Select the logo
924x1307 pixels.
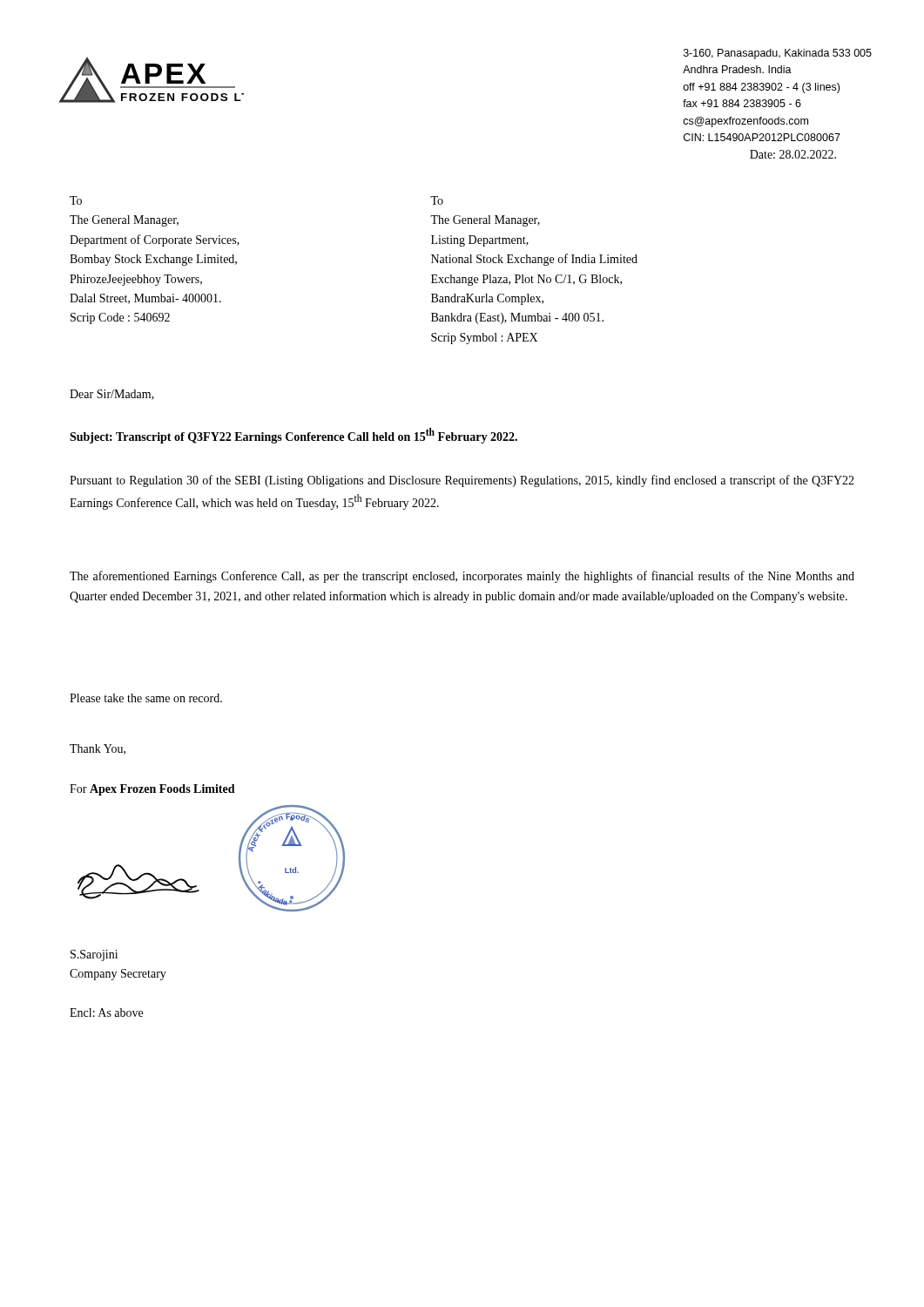coord(148,77)
